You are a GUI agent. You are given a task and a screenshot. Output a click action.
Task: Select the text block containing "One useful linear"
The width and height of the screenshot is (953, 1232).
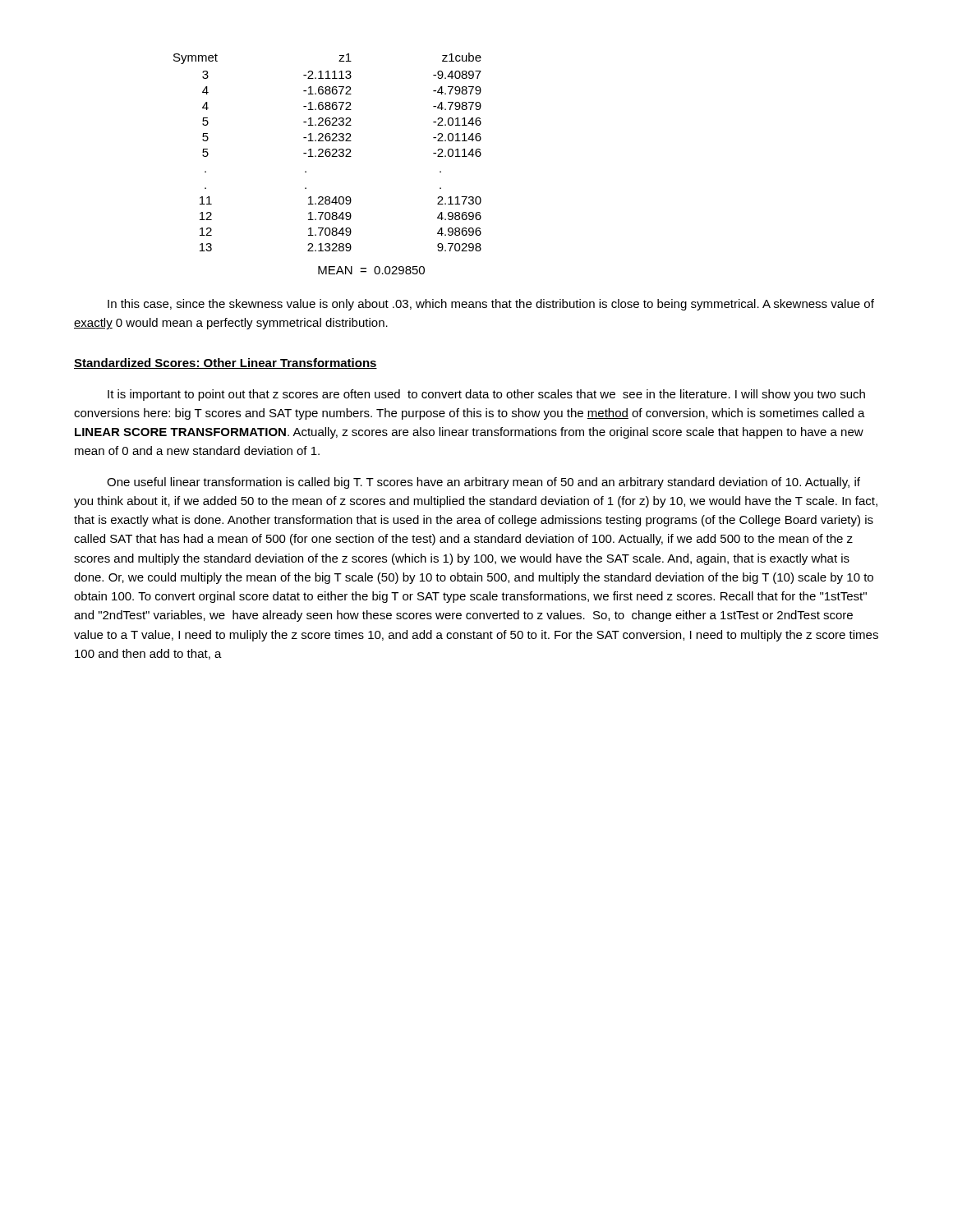click(x=476, y=567)
